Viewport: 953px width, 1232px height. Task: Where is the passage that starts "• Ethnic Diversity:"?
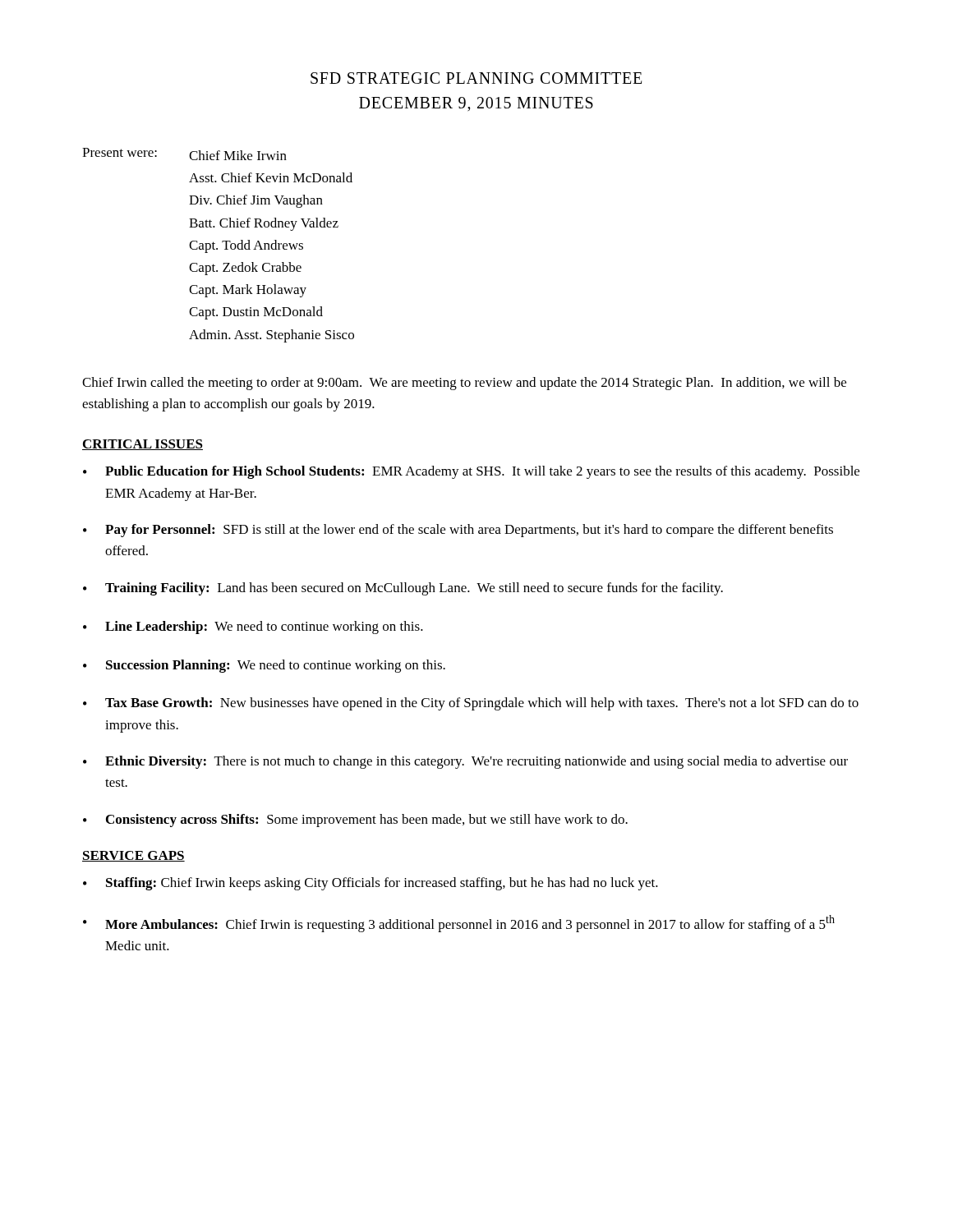[x=476, y=772]
